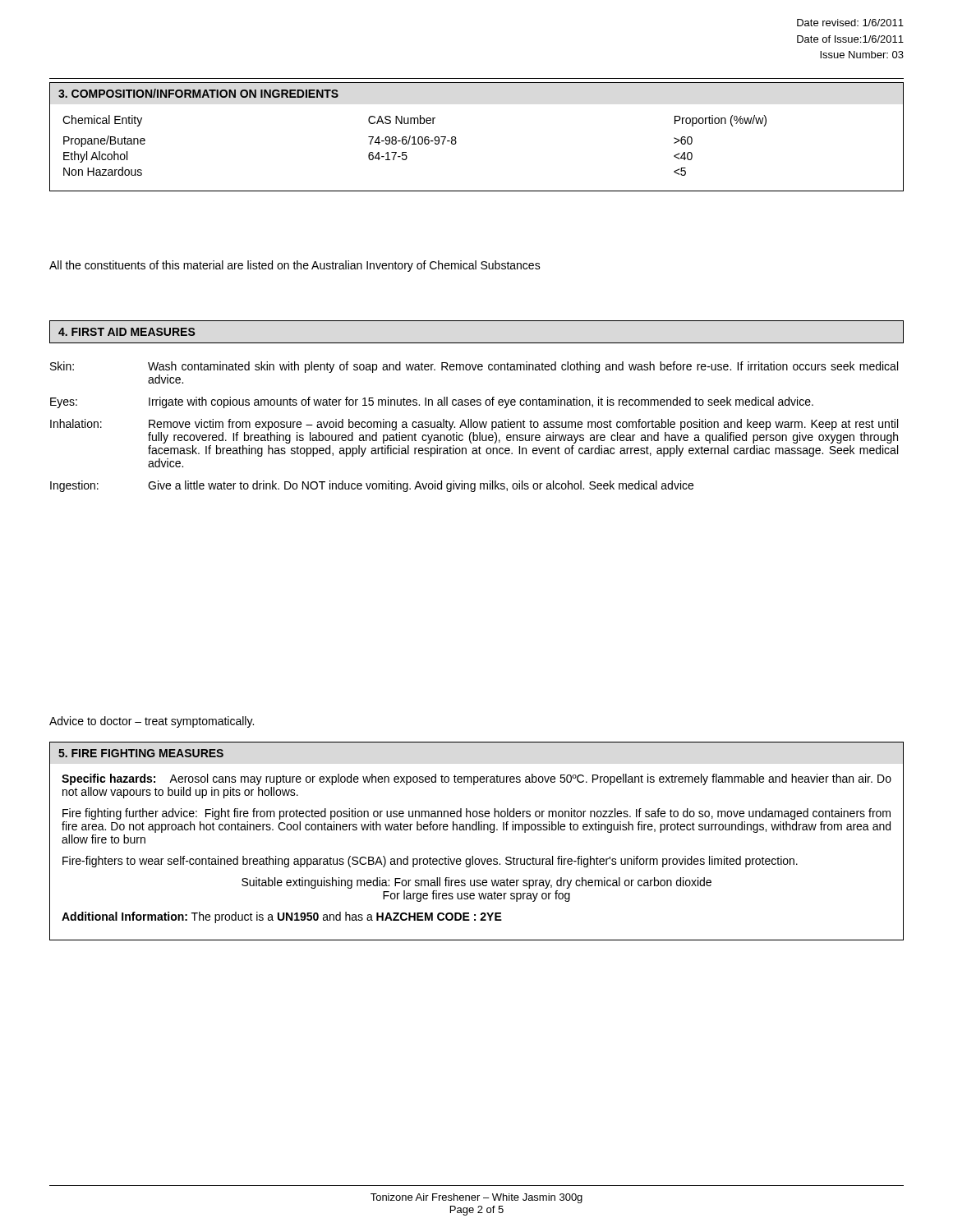Click on the passage starting "4. FIRST AID MEASURES"
Viewport: 953px width, 1232px height.
pos(476,332)
